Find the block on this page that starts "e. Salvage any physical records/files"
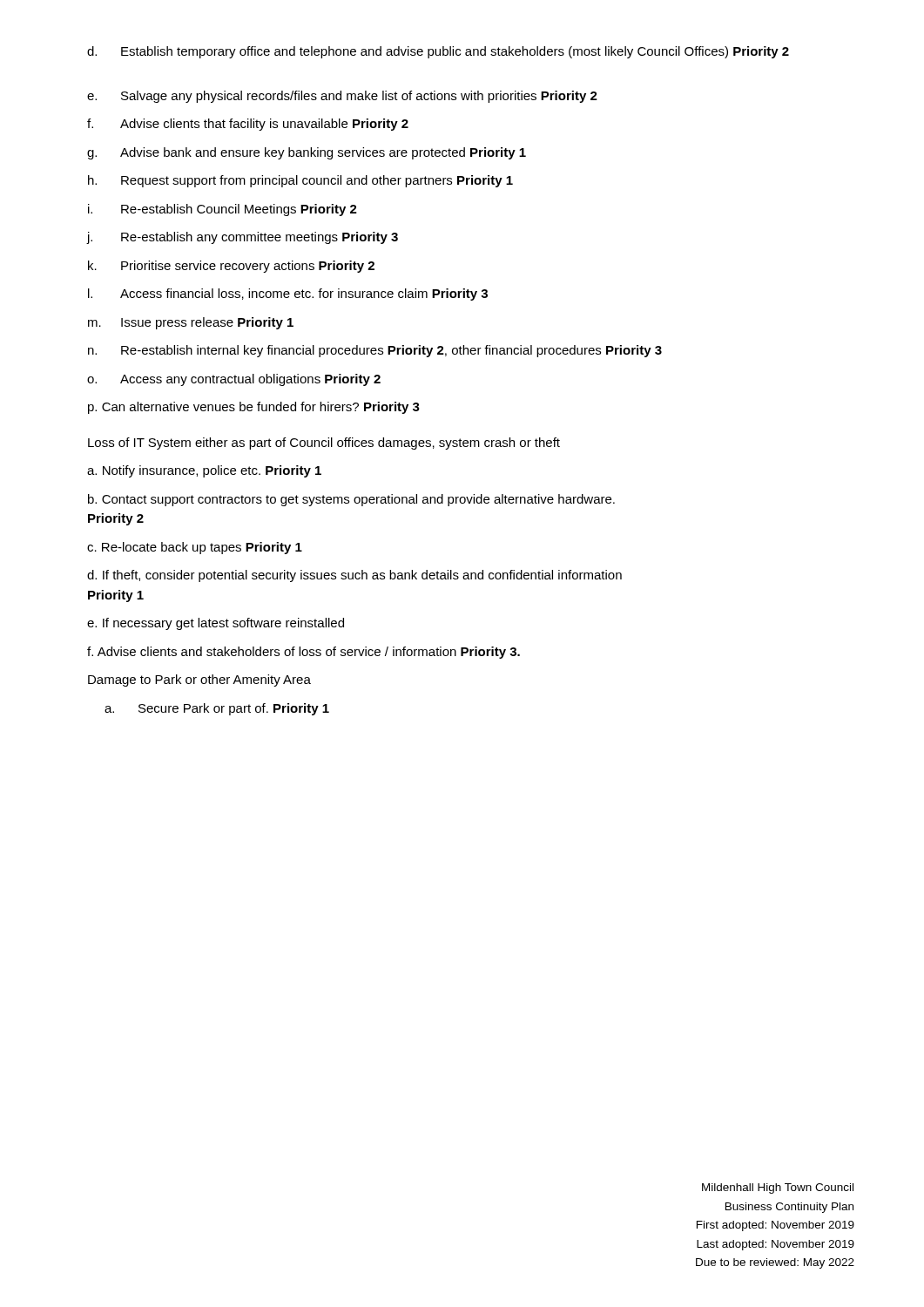This screenshot has height=1307, width=924. coord(342,96)
